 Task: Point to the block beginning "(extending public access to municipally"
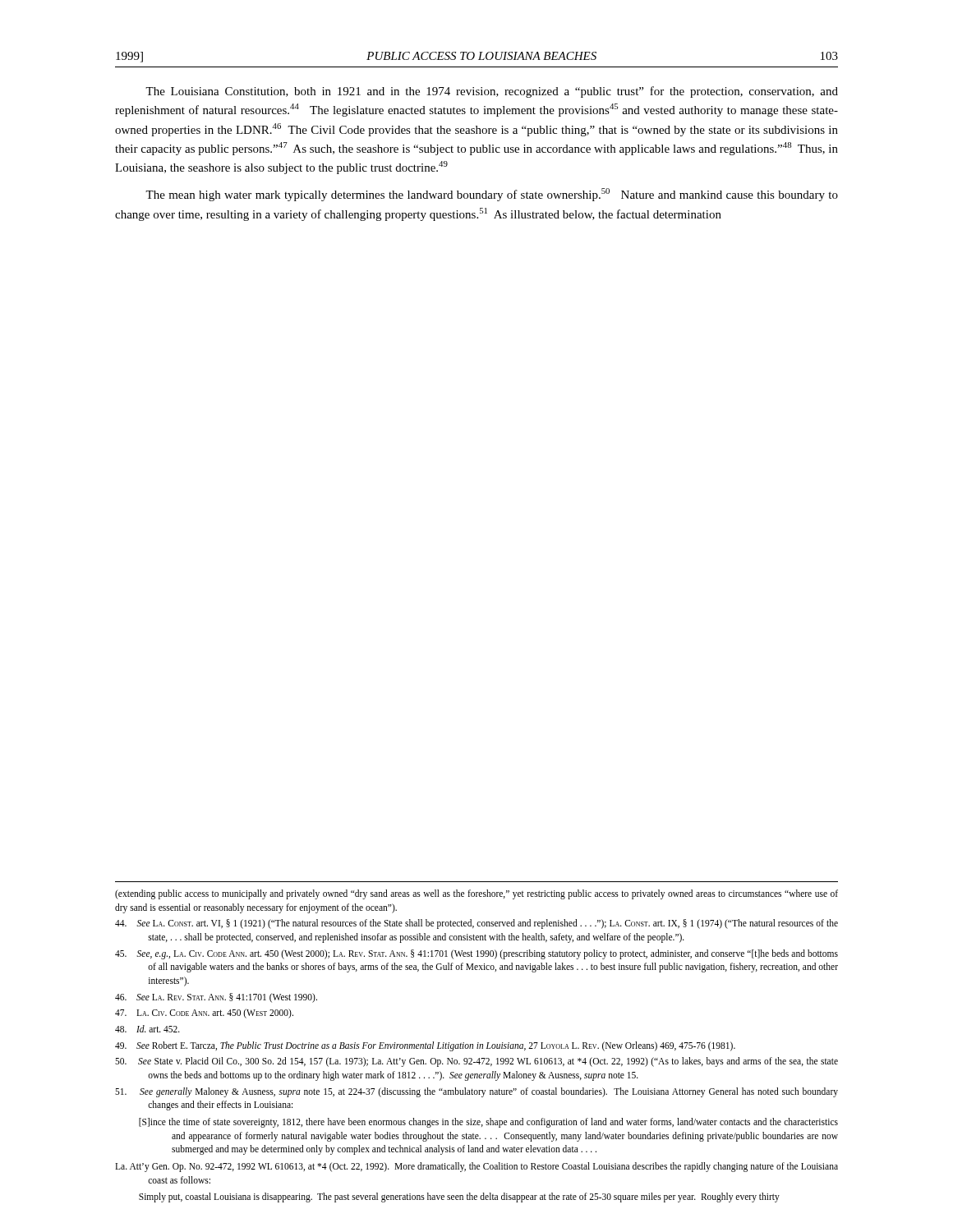click(x=476, y=901)
